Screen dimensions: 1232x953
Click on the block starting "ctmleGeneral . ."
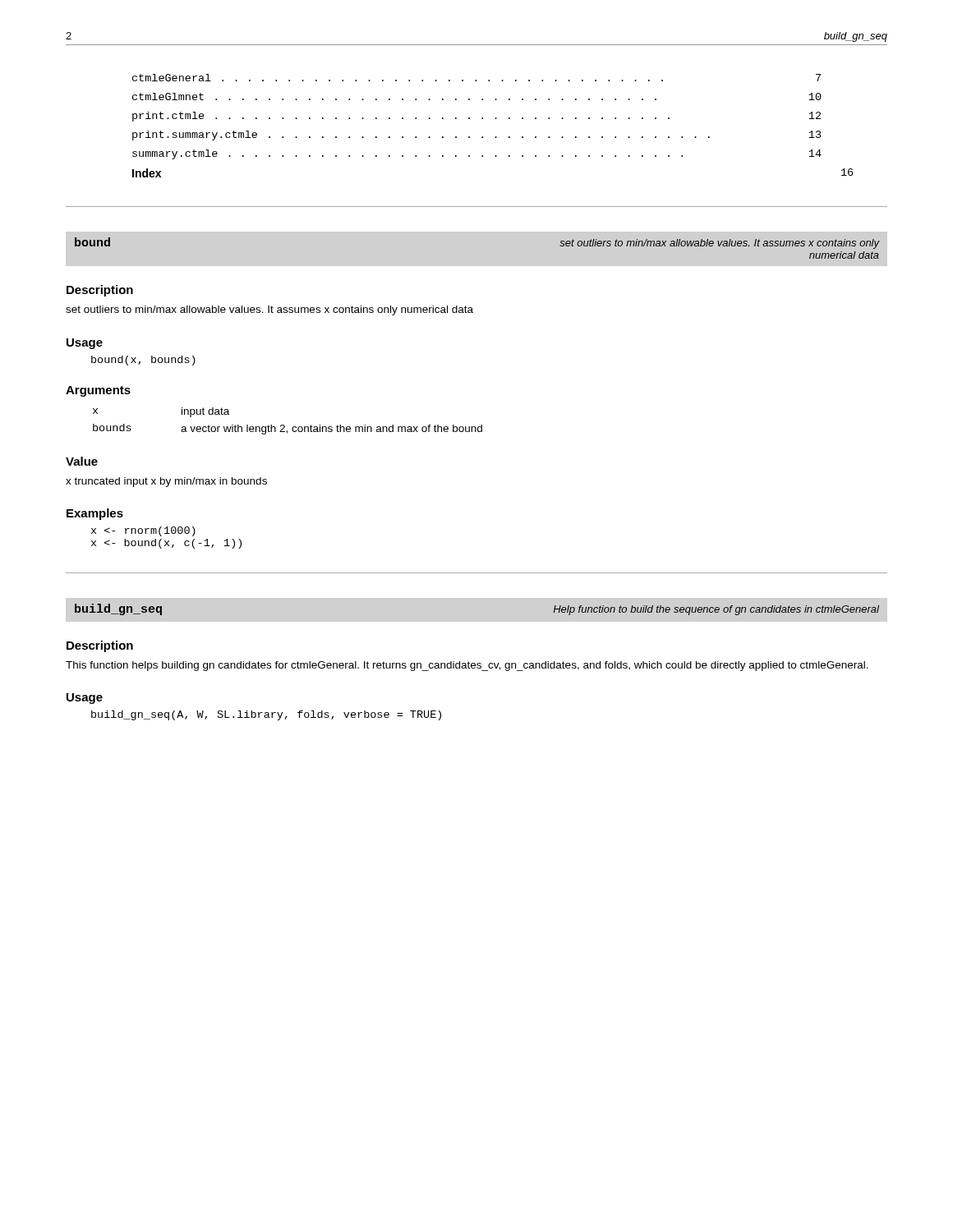point(476,79)
